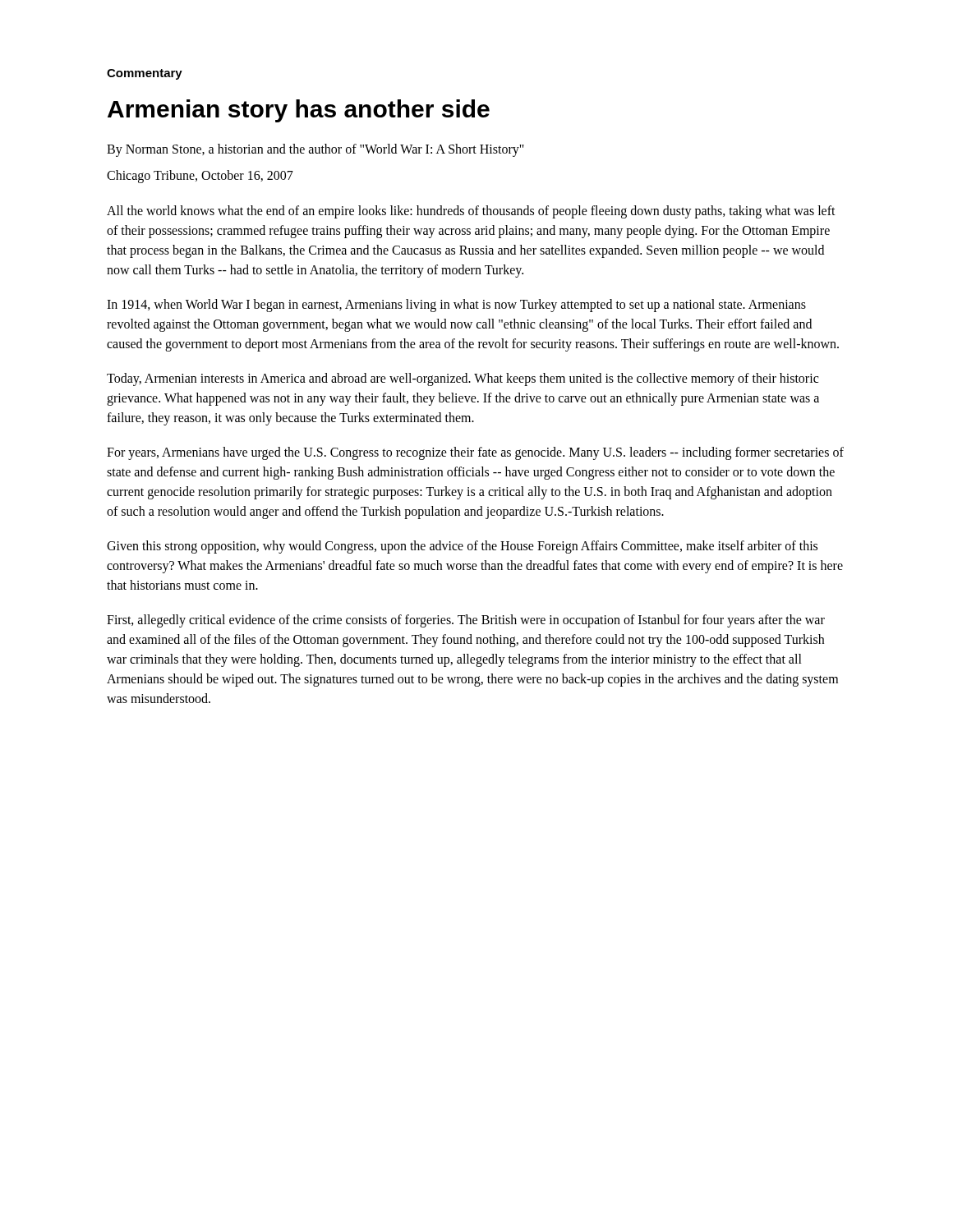Screen dimensions: 1232x953
Task: Find the block on this page that starts "Given this strong opposition,"
Action: [x=475, y=565]
